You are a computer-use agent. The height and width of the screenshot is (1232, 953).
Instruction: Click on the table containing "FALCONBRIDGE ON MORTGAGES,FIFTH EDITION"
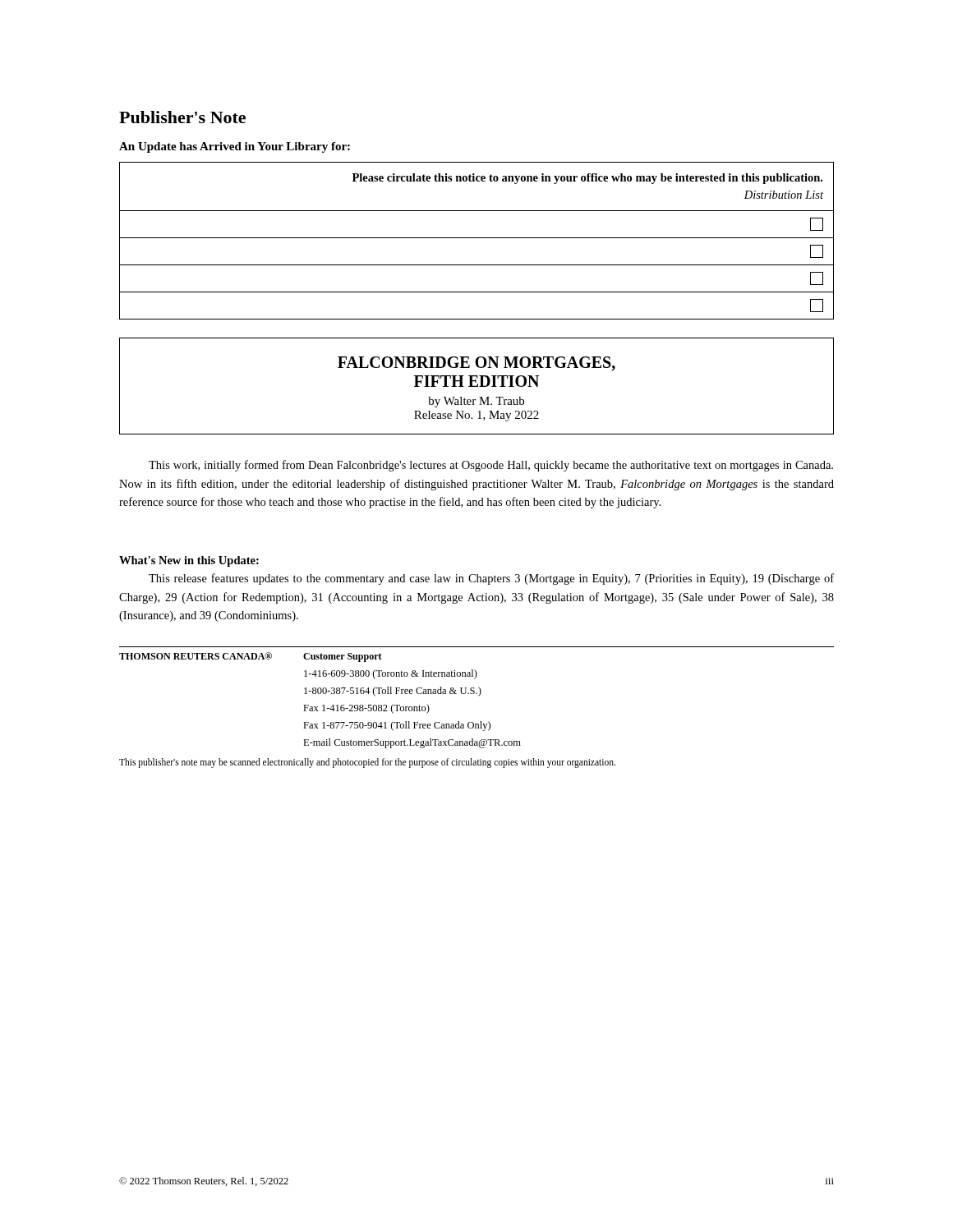[x=476, y=386]
